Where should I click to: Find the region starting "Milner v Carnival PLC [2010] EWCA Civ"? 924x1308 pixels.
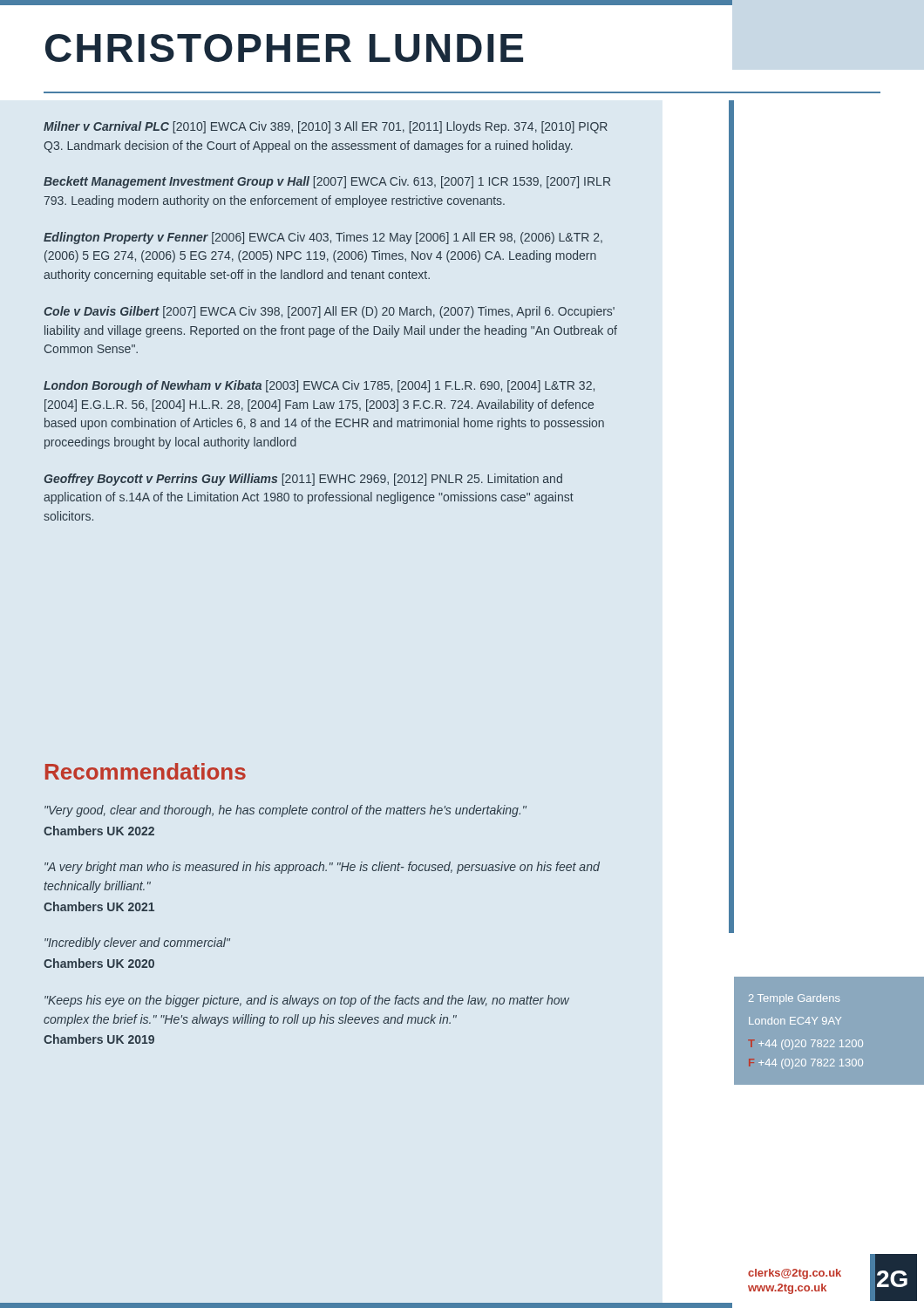pyautogui.click(x=326, y=136)
